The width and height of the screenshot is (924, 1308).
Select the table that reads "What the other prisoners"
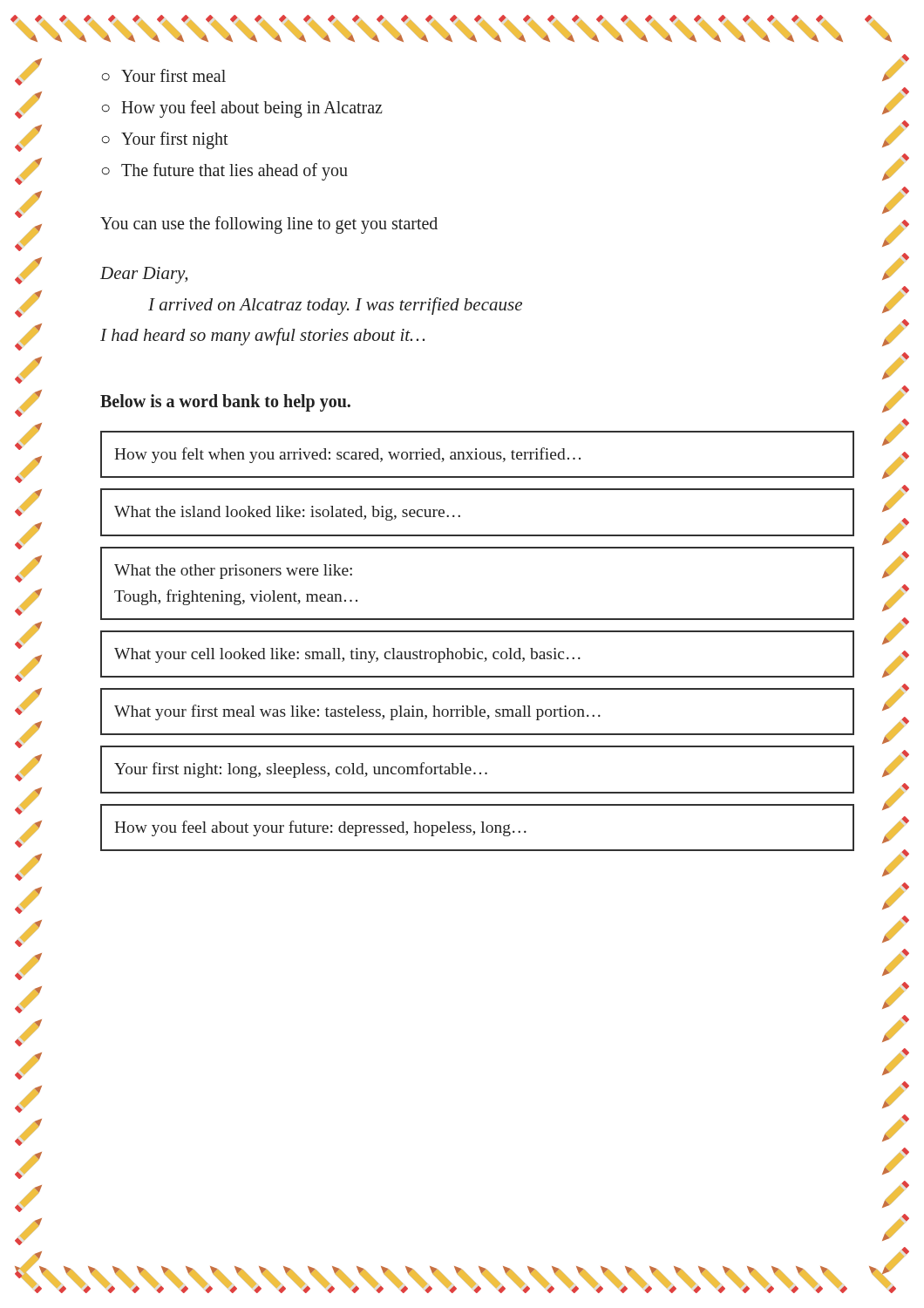coord(477,583)
